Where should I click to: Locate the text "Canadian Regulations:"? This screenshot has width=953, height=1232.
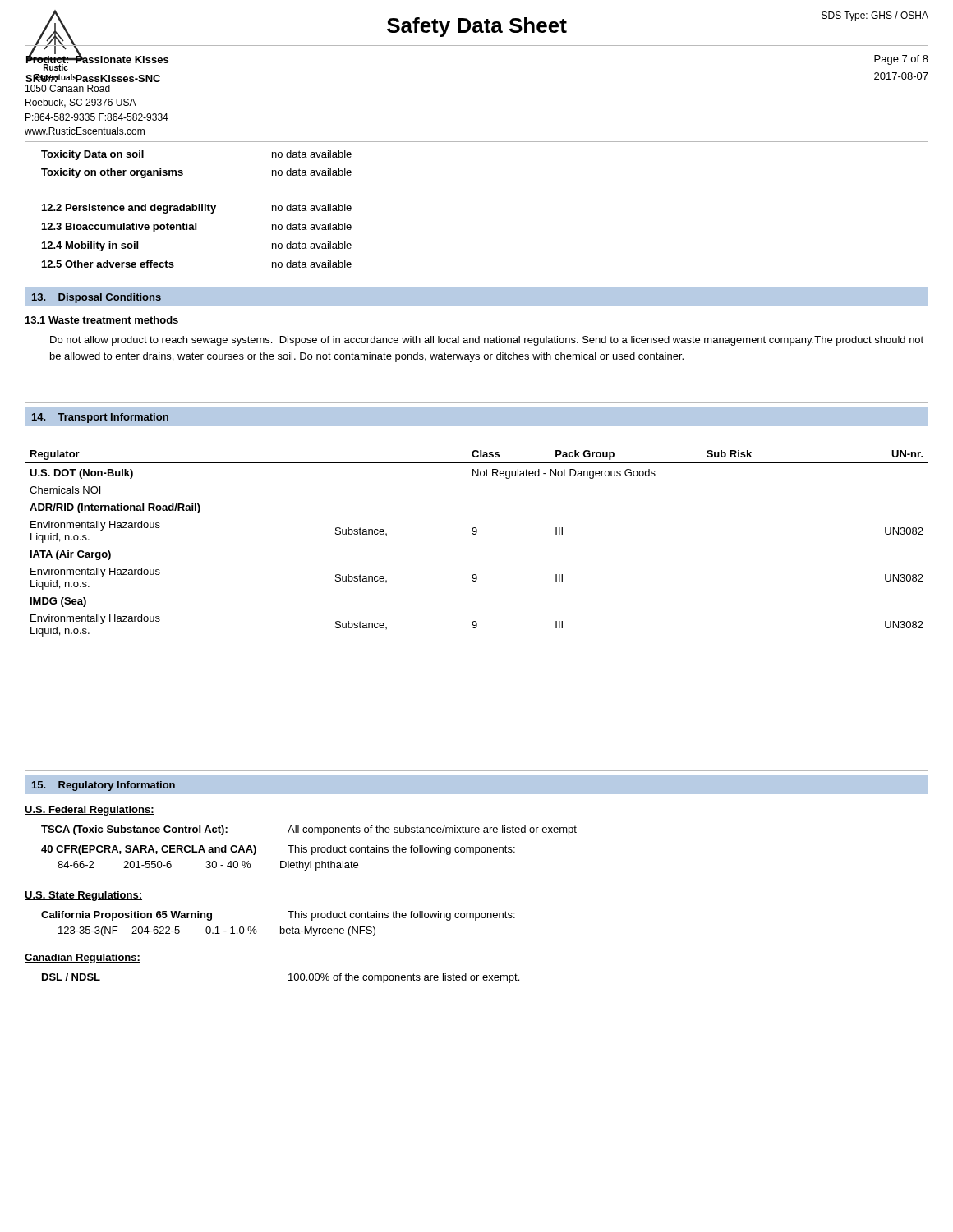click(83, 957)
